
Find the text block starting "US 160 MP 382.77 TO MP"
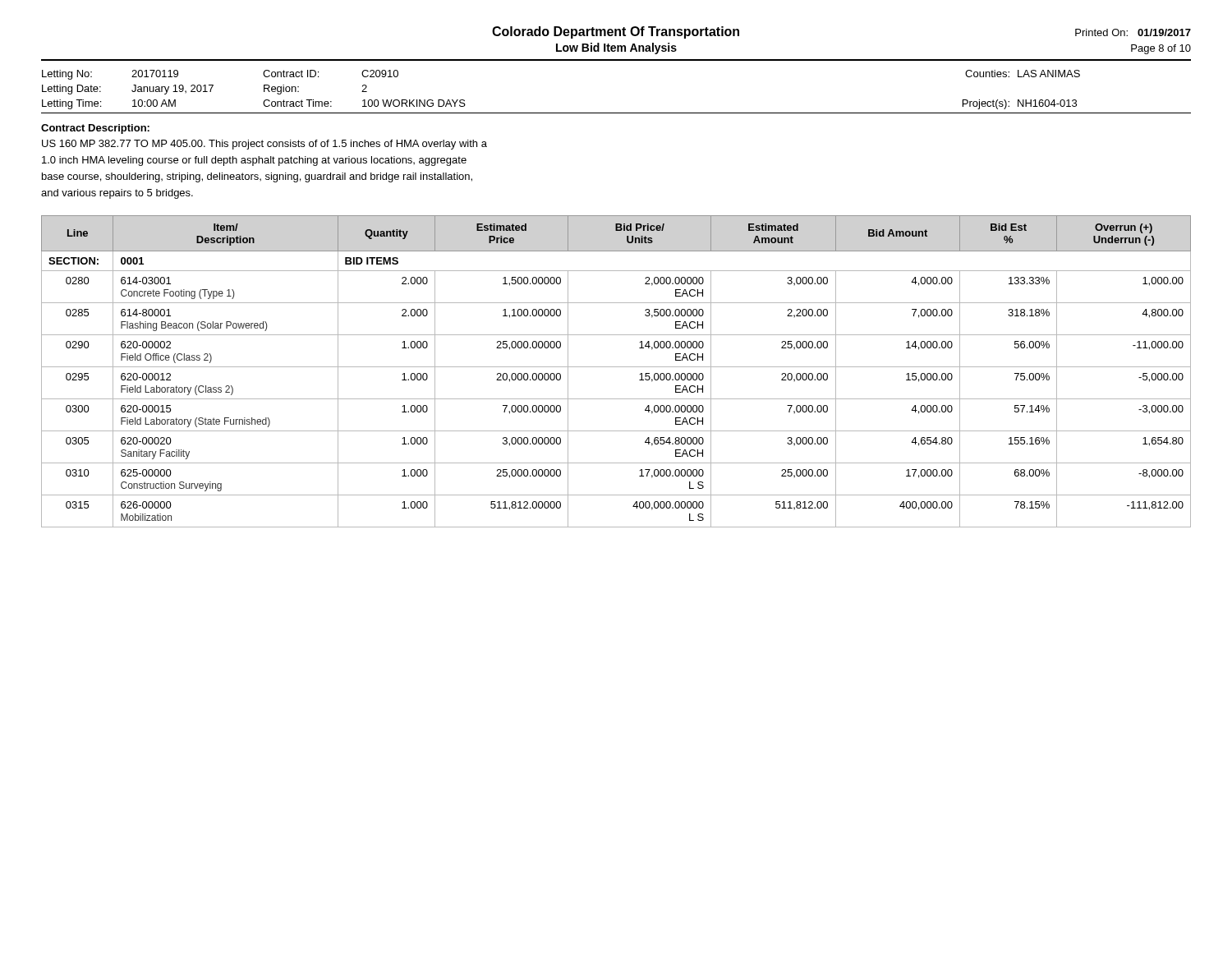pos(264,168)
